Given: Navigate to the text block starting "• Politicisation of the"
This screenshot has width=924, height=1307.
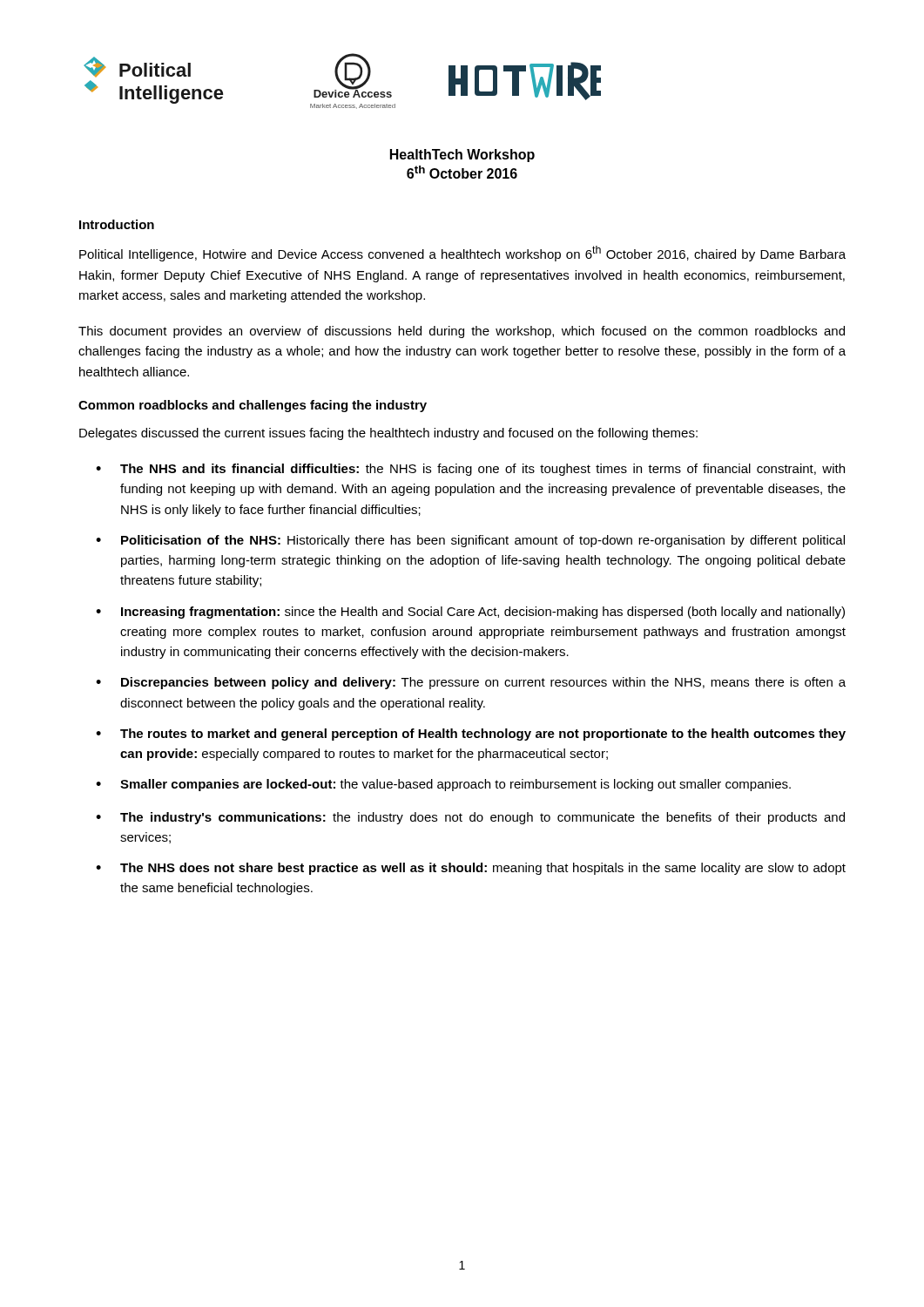Looking at the screenshot, I should tap(471, 560).
